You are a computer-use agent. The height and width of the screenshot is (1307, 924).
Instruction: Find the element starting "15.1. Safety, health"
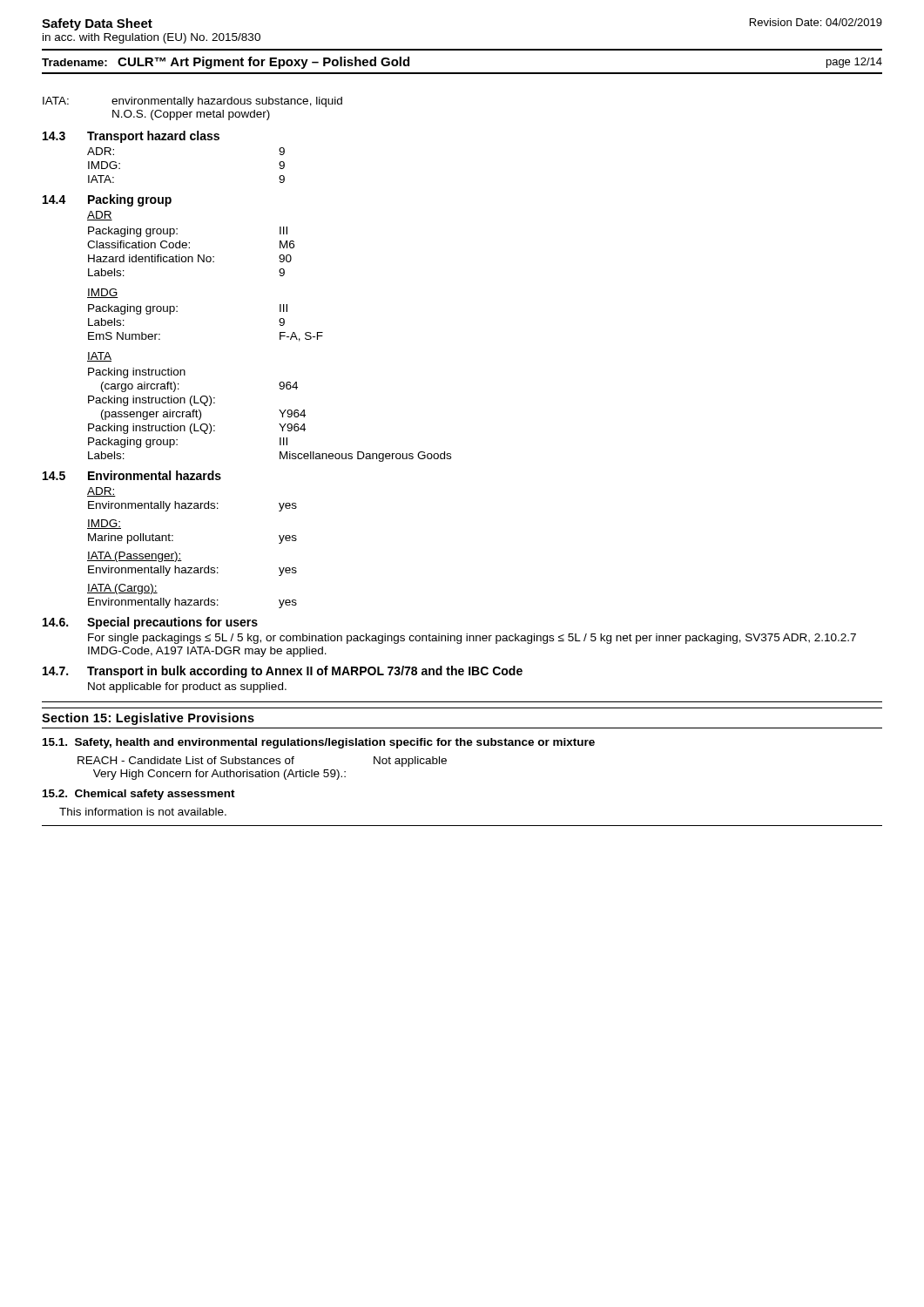tap(318, 742)
